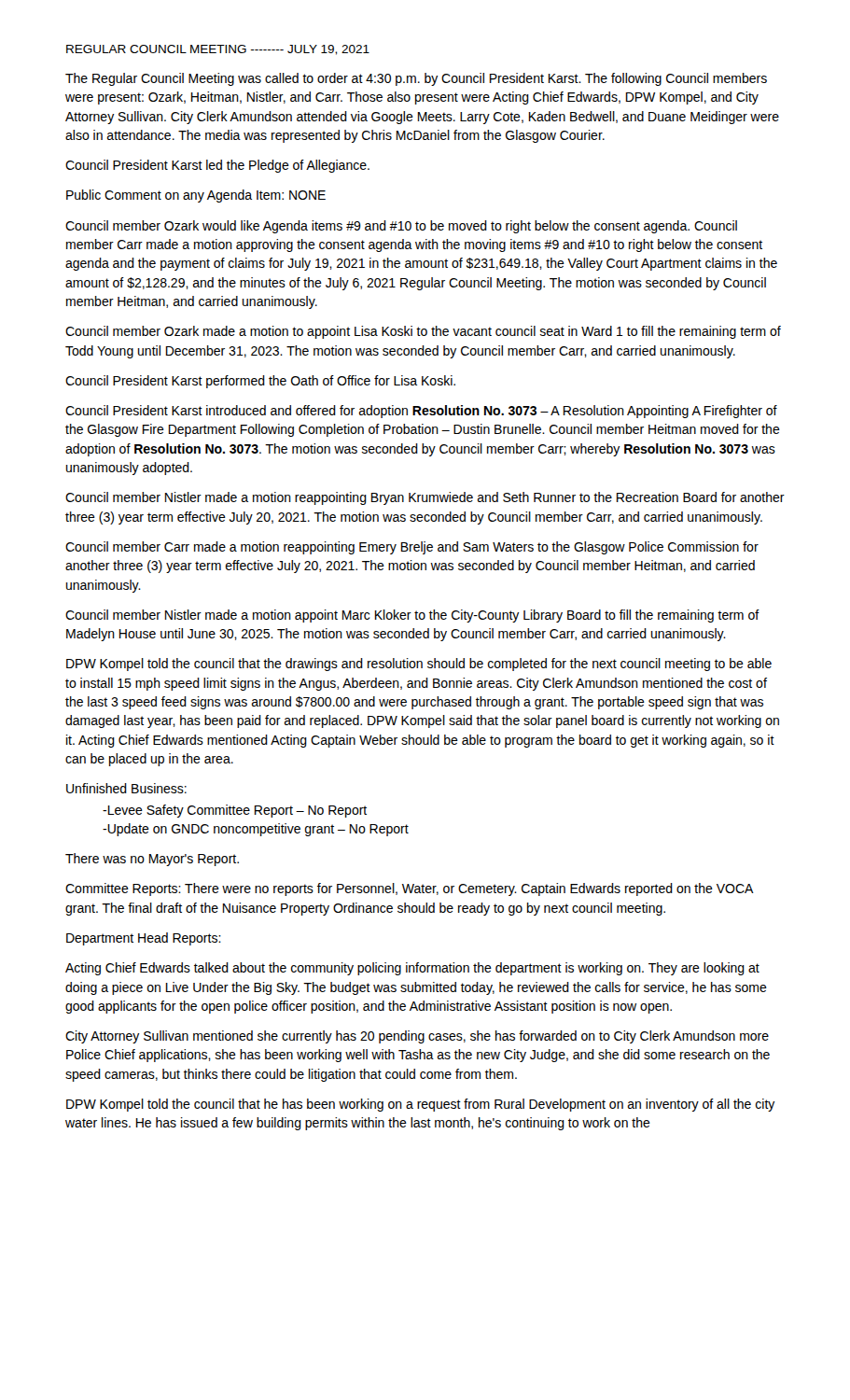850x1400 pixels.
Task: Find the region starting "The Regular Council Meeting was"
Action: coord(422,107)
